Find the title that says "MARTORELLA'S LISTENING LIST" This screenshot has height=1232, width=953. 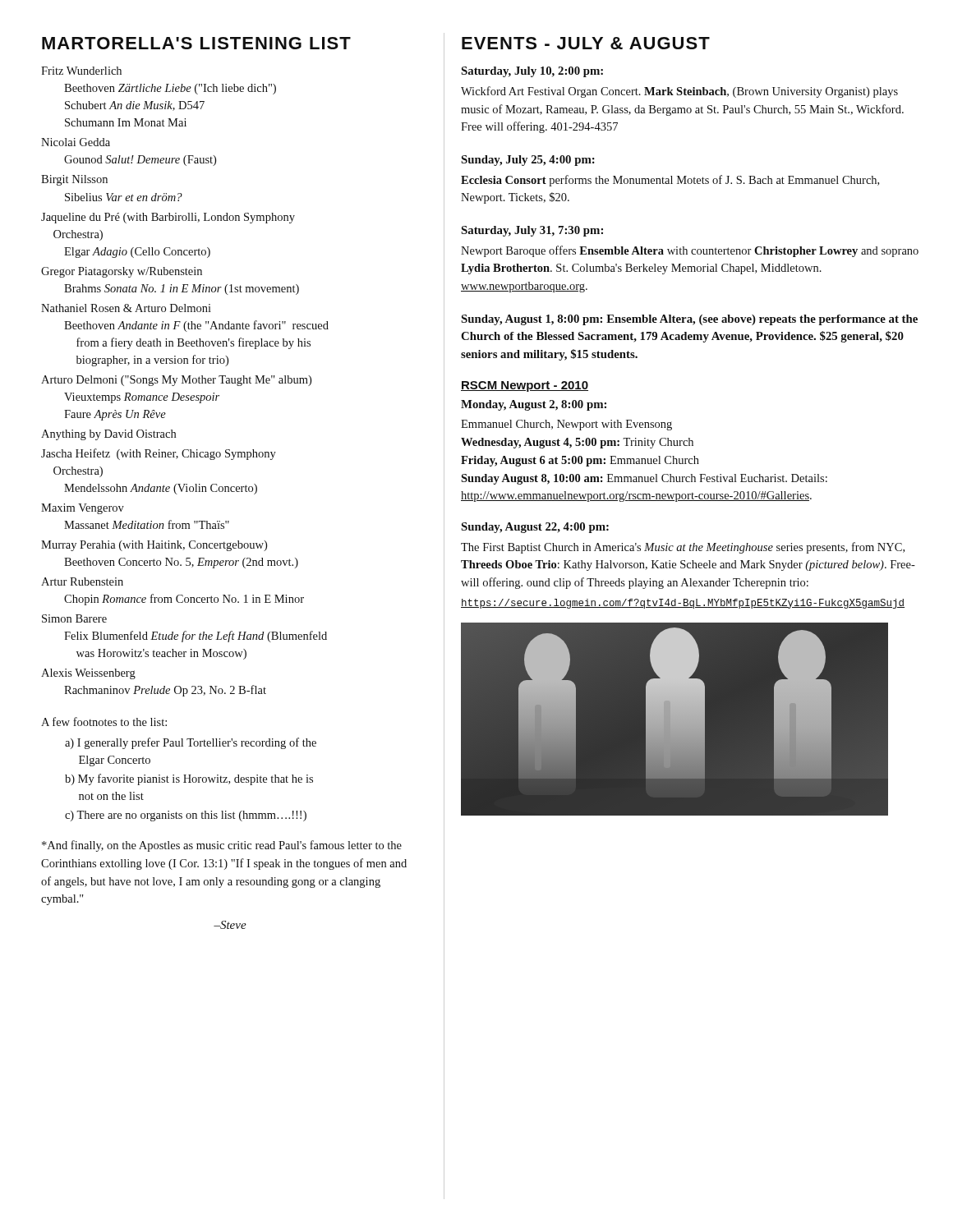pos(196,44)
